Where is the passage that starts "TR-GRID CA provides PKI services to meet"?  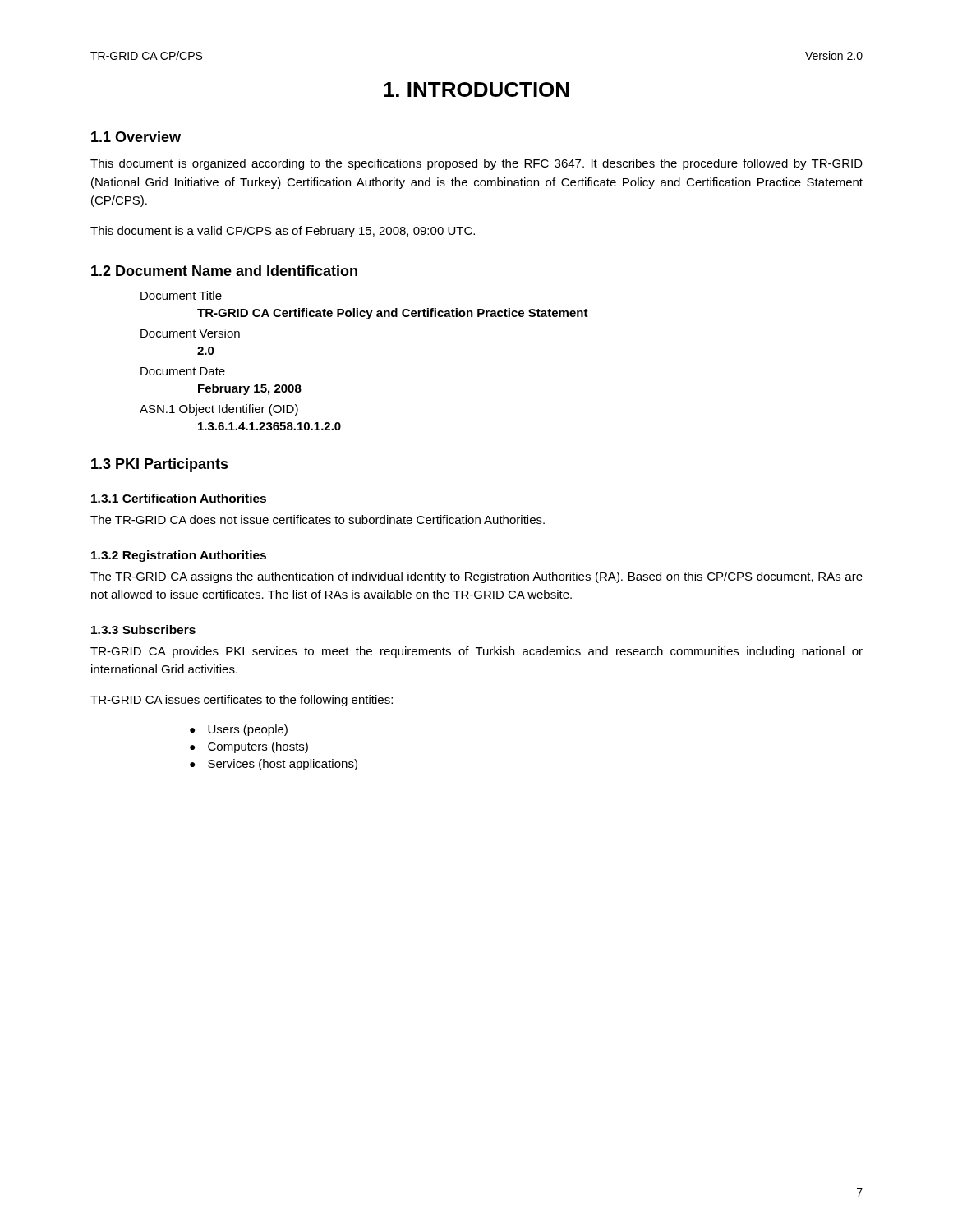pos(476,660)
